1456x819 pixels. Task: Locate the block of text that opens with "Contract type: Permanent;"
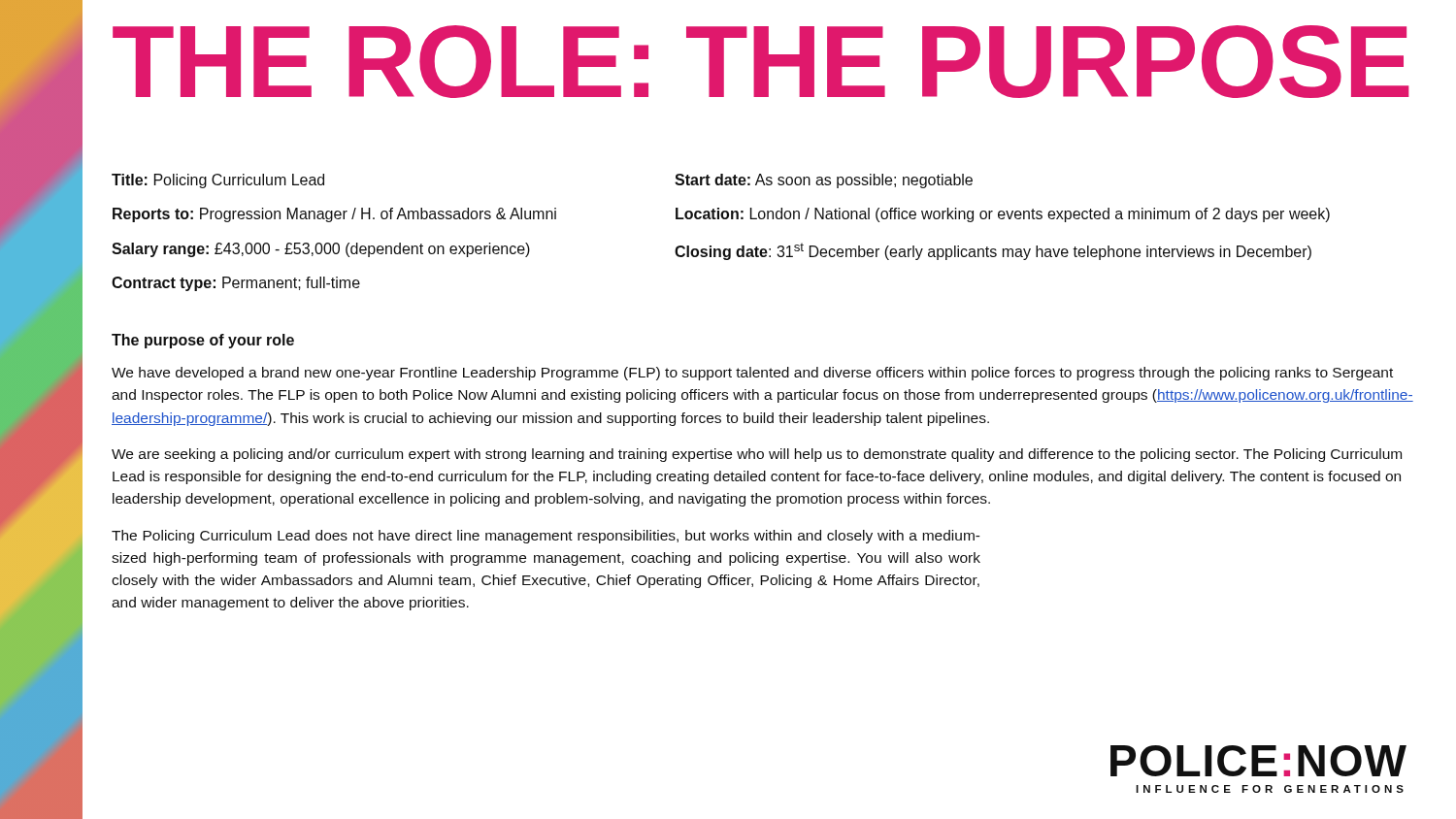tap(236, 283)
